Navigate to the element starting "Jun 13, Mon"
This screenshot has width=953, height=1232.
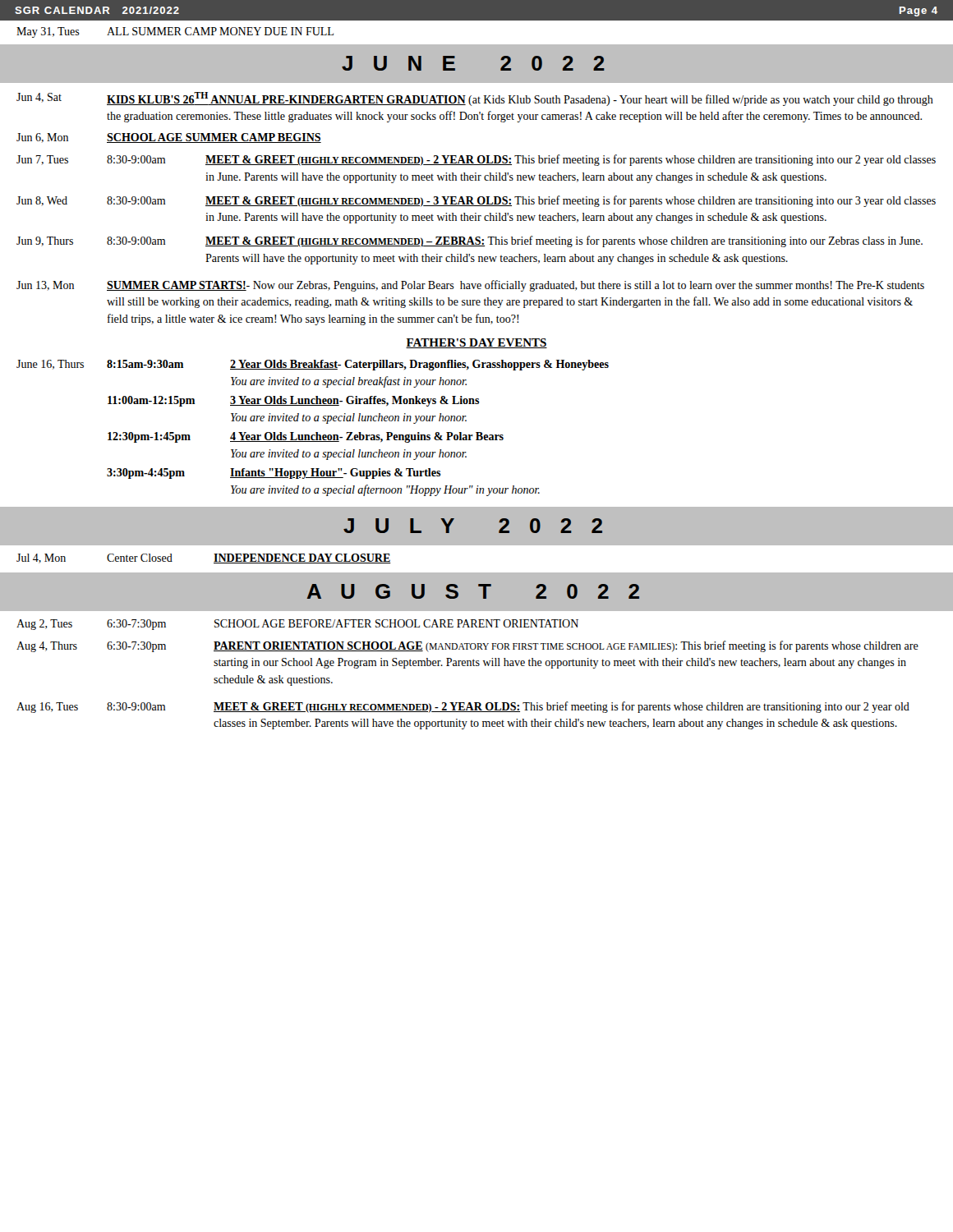476,303
